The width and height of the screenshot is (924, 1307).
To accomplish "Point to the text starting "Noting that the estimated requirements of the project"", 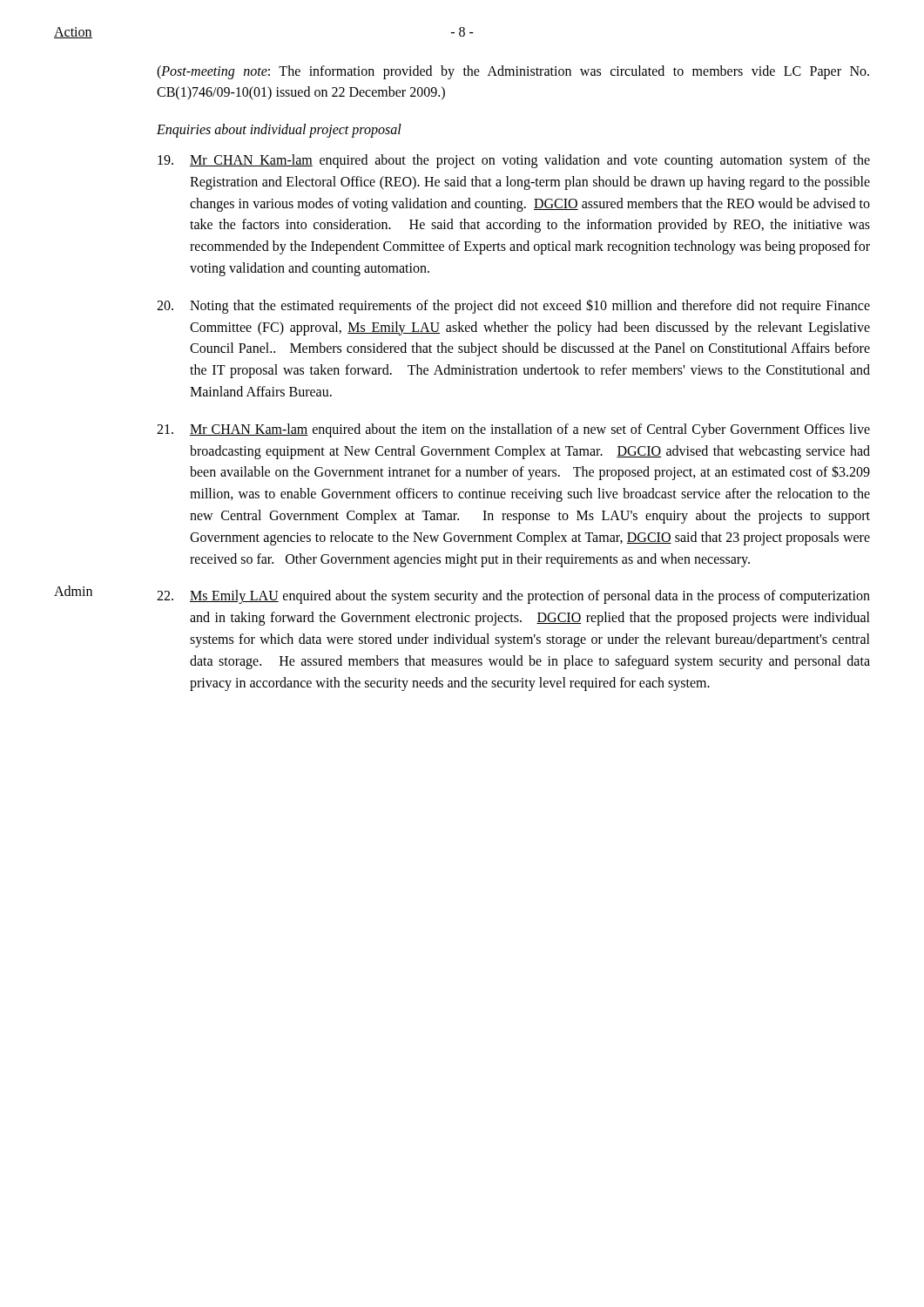I will (513, 349).
